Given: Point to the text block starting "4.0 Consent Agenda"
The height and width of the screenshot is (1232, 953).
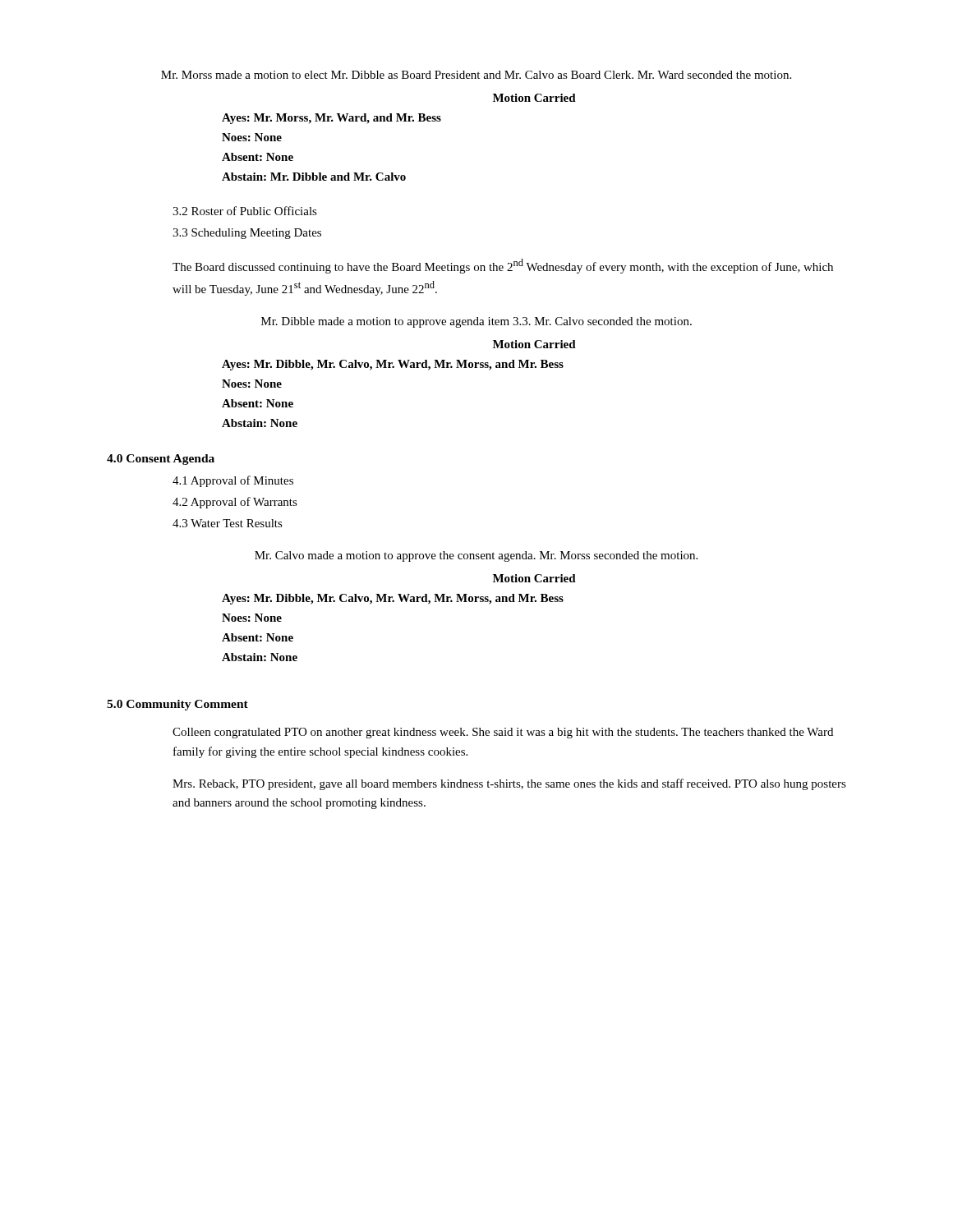Looking at the screenshot, I should tap(161, 458).
